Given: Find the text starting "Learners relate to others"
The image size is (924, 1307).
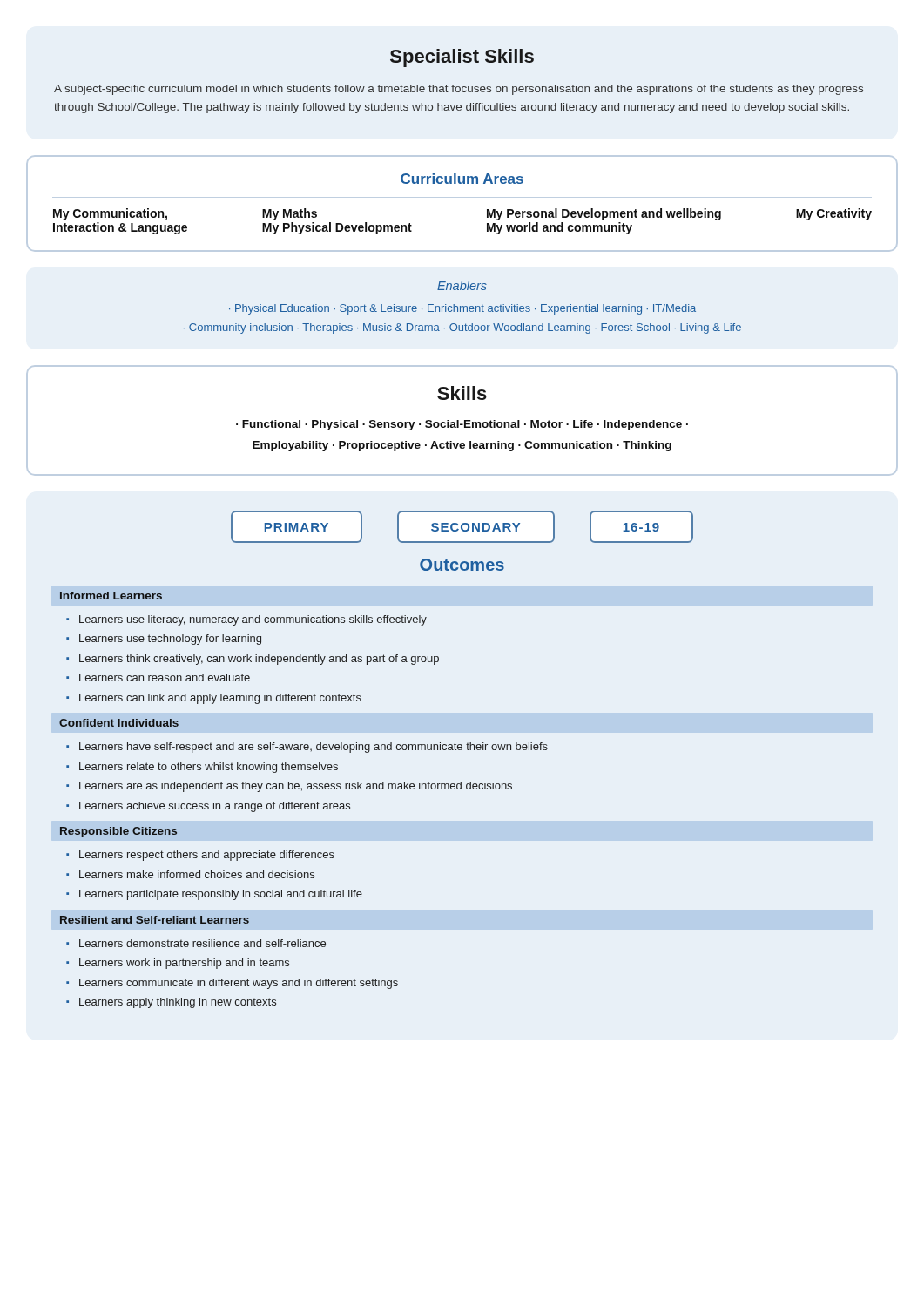Looking at the screenshot, I should [x=208, y=766].
